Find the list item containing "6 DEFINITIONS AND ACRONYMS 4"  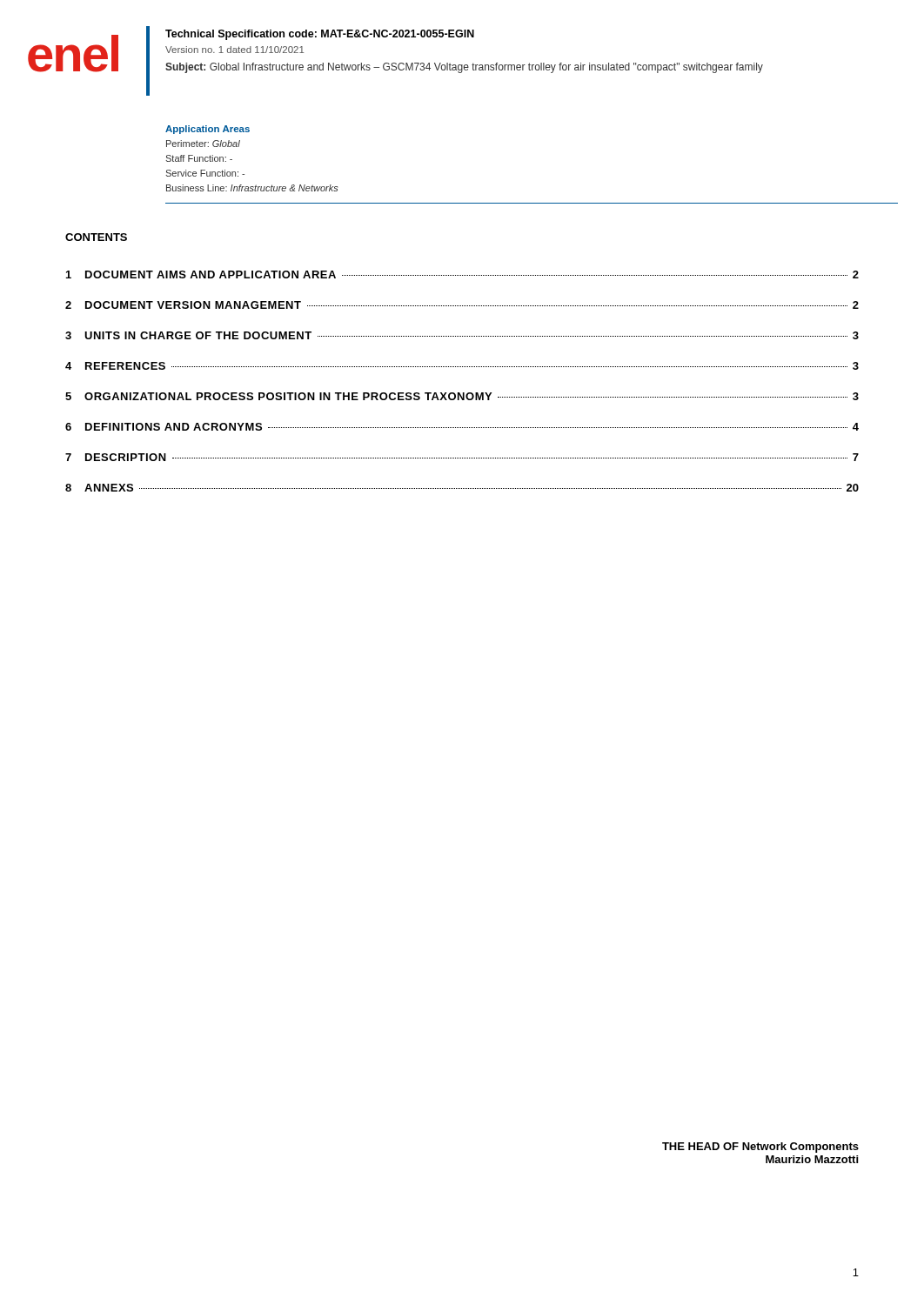(x=462, y=427)
